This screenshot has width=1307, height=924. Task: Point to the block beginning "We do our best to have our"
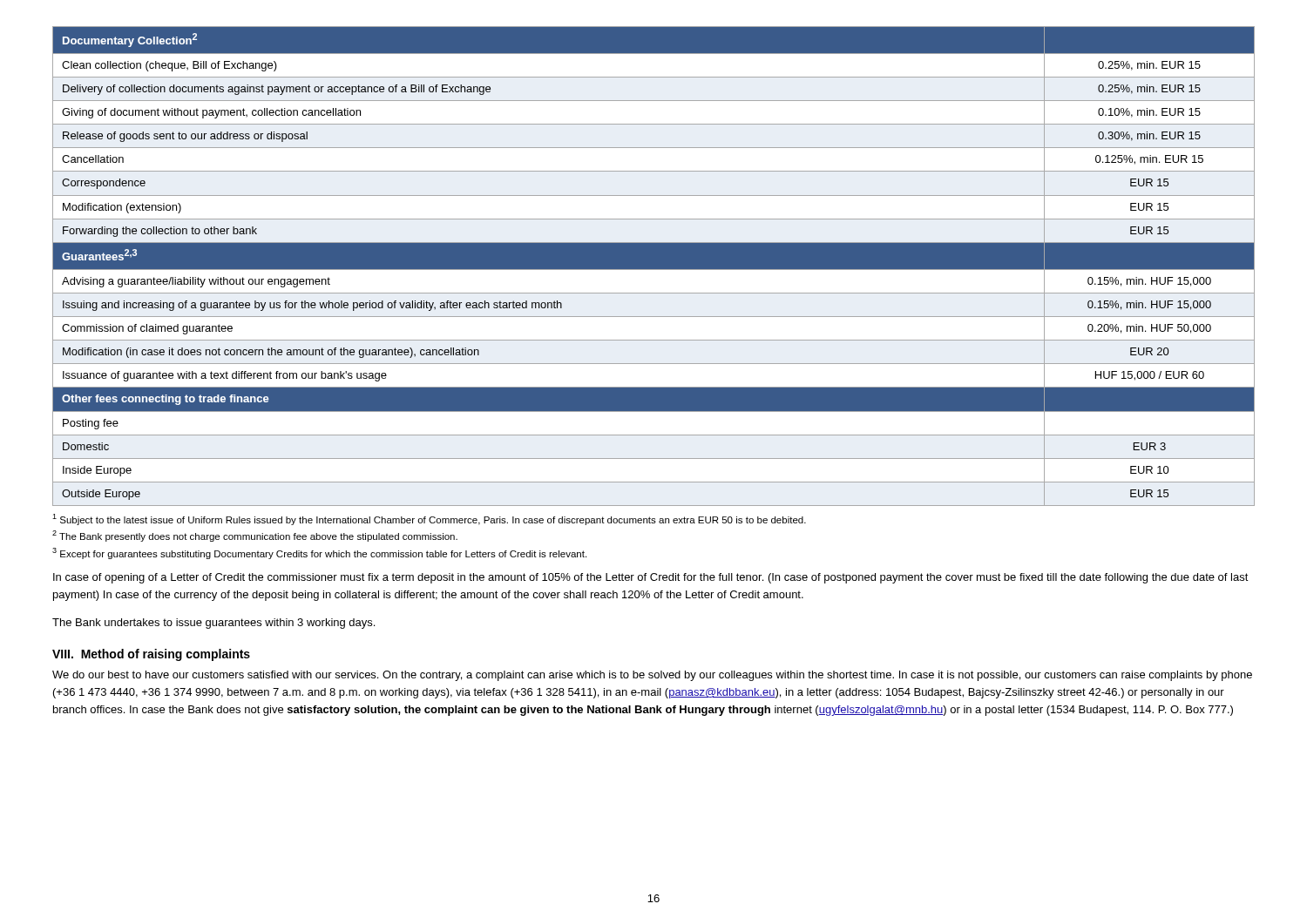click(652, 692)
